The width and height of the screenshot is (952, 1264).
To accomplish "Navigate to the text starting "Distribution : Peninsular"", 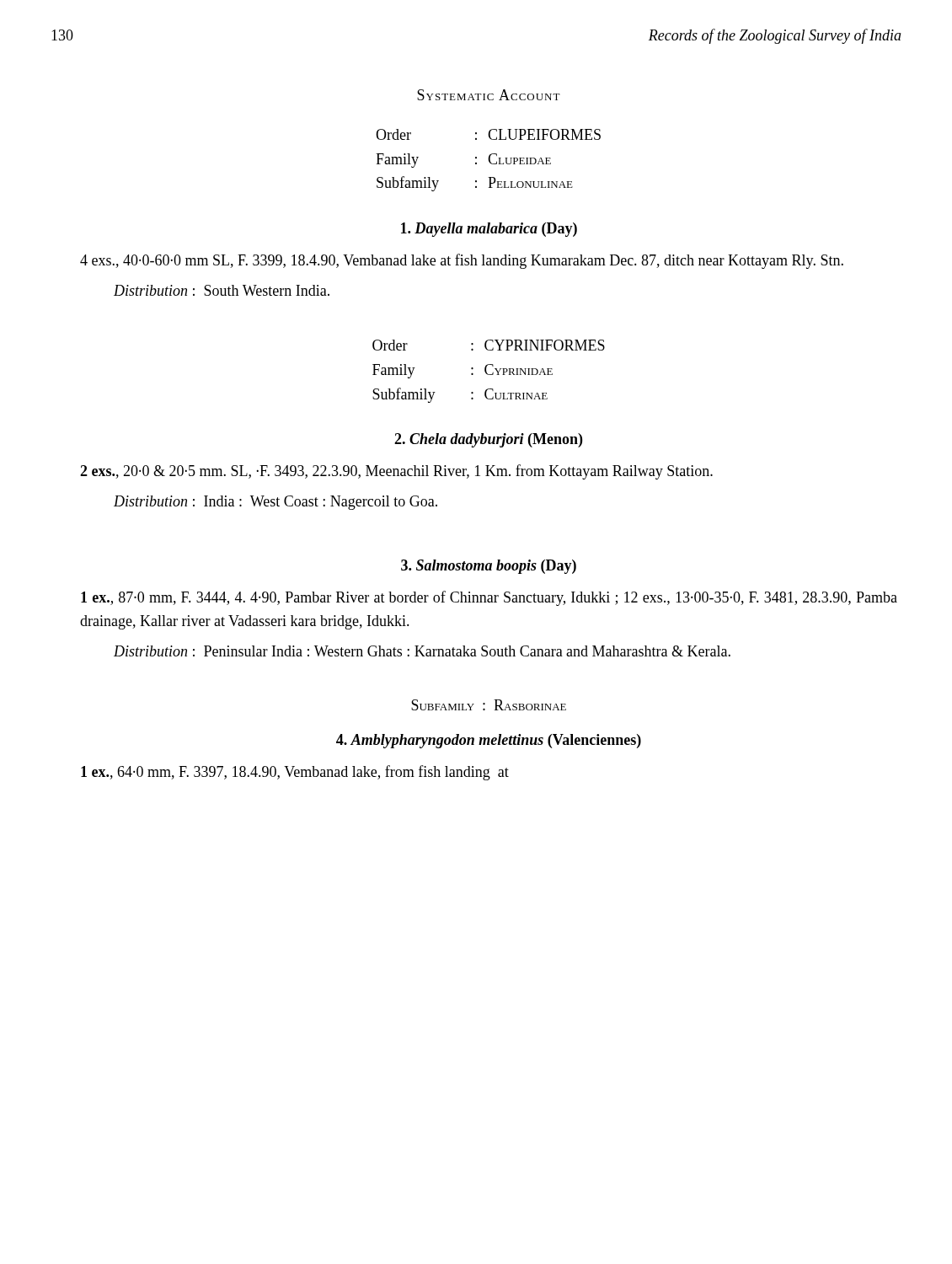I will [x=423, y=651].
